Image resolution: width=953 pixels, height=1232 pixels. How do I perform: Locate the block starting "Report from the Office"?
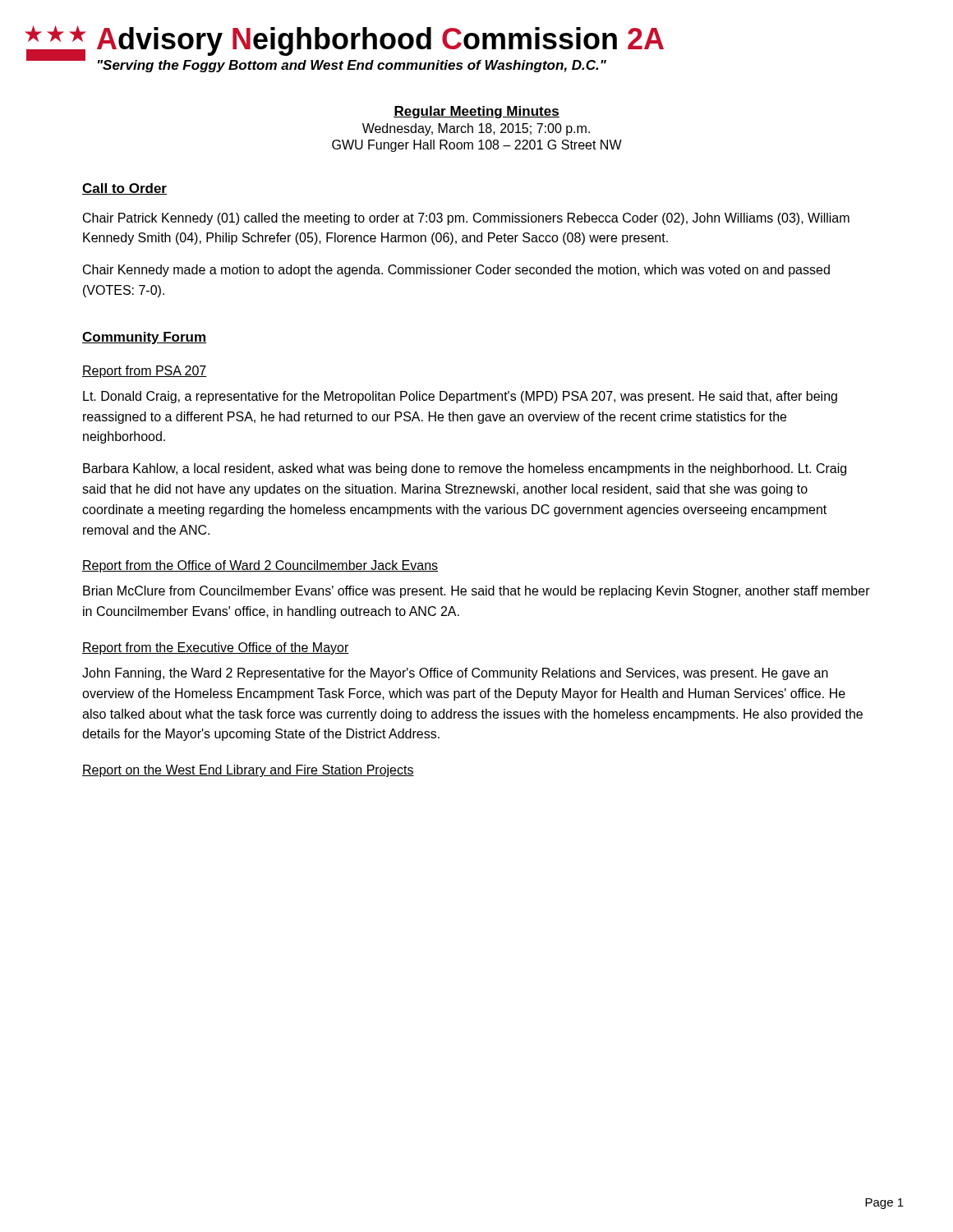point(260,566)
